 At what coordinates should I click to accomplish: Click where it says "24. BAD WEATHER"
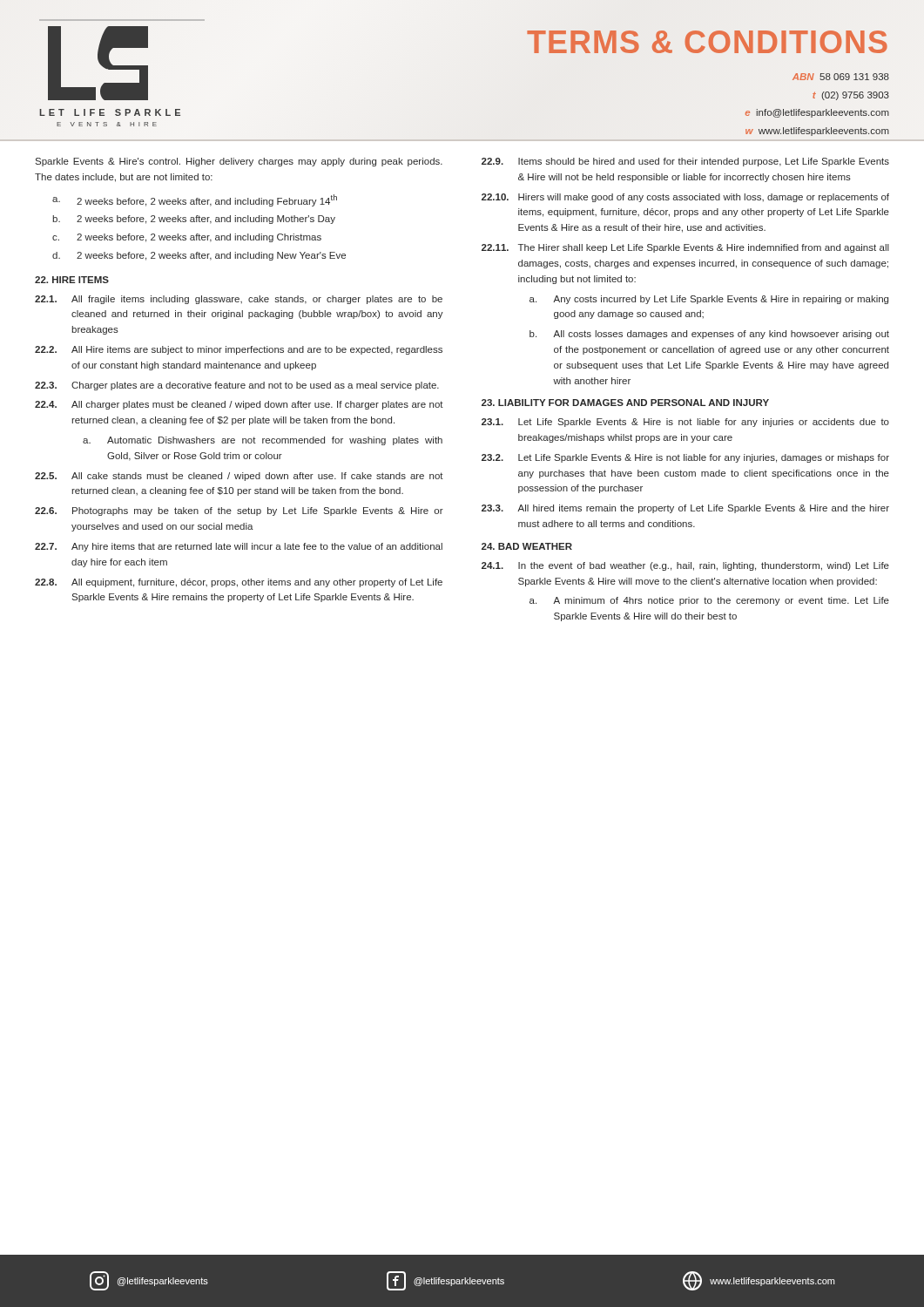point(527,546)
